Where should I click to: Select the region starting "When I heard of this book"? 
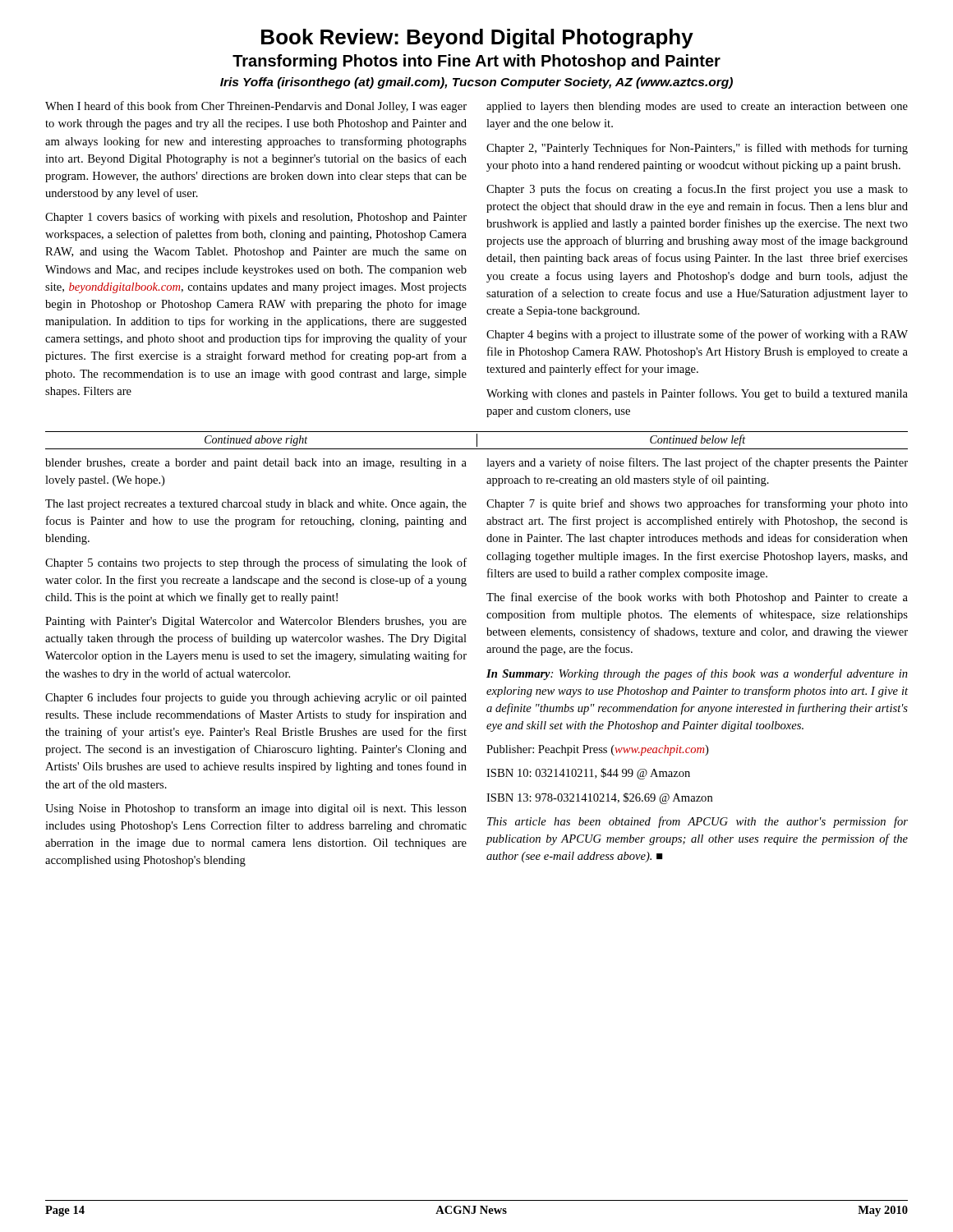pyautogui.click(x=256, y=249)
